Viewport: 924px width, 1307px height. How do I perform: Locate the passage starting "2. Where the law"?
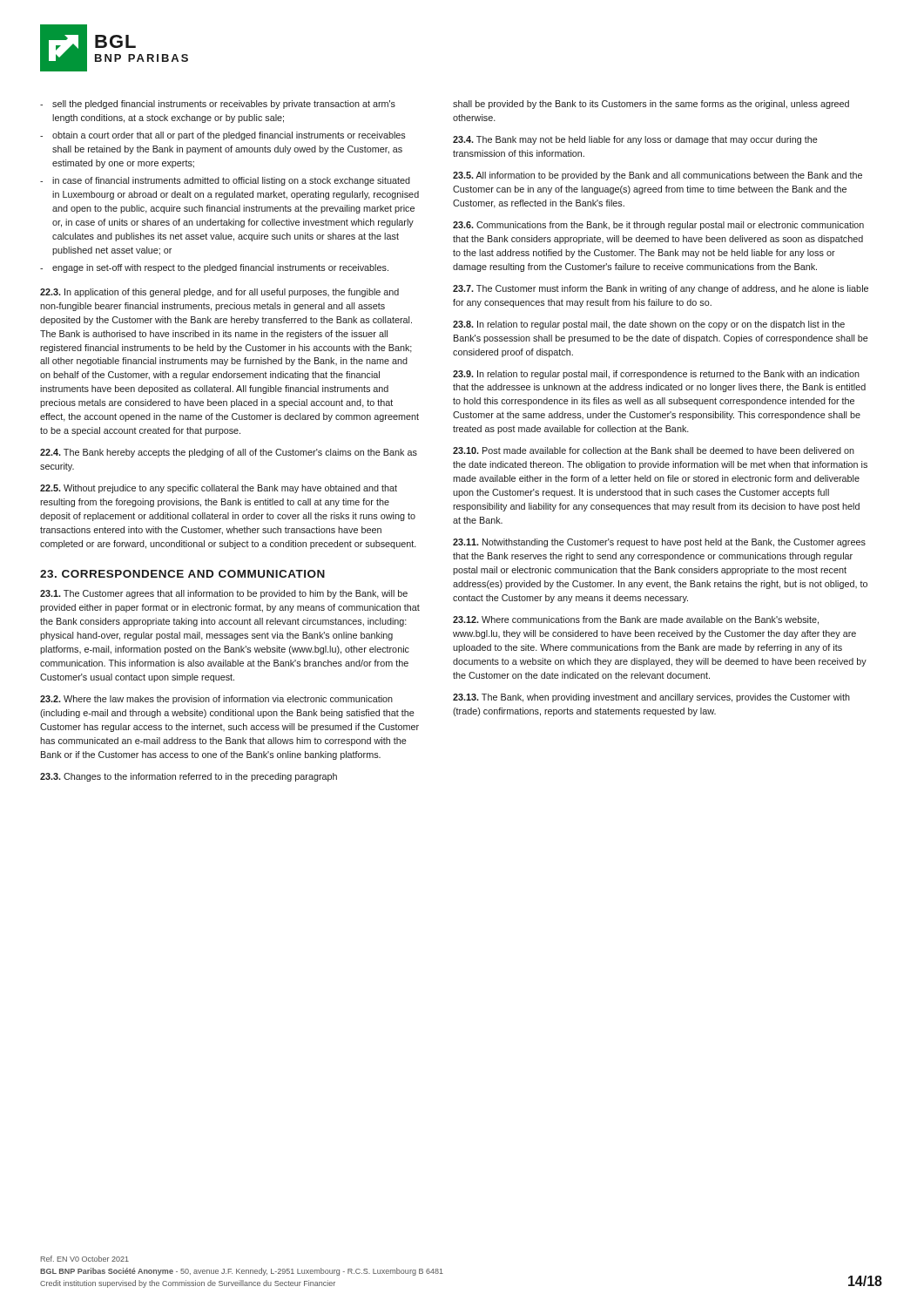pyautogui.click(x=230, y=726)
